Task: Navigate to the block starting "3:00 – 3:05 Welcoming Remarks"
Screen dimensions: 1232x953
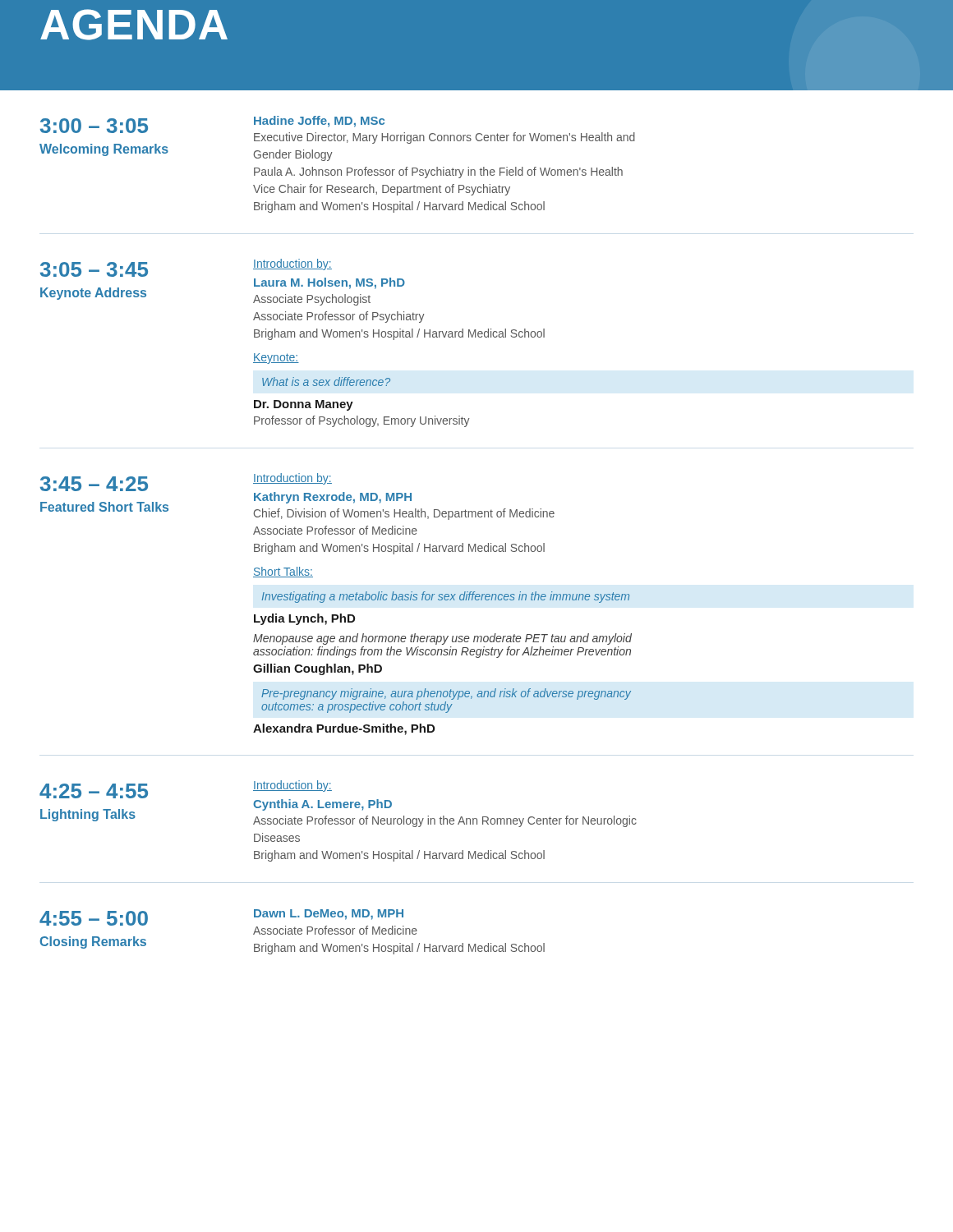Action: click(134, 135)
